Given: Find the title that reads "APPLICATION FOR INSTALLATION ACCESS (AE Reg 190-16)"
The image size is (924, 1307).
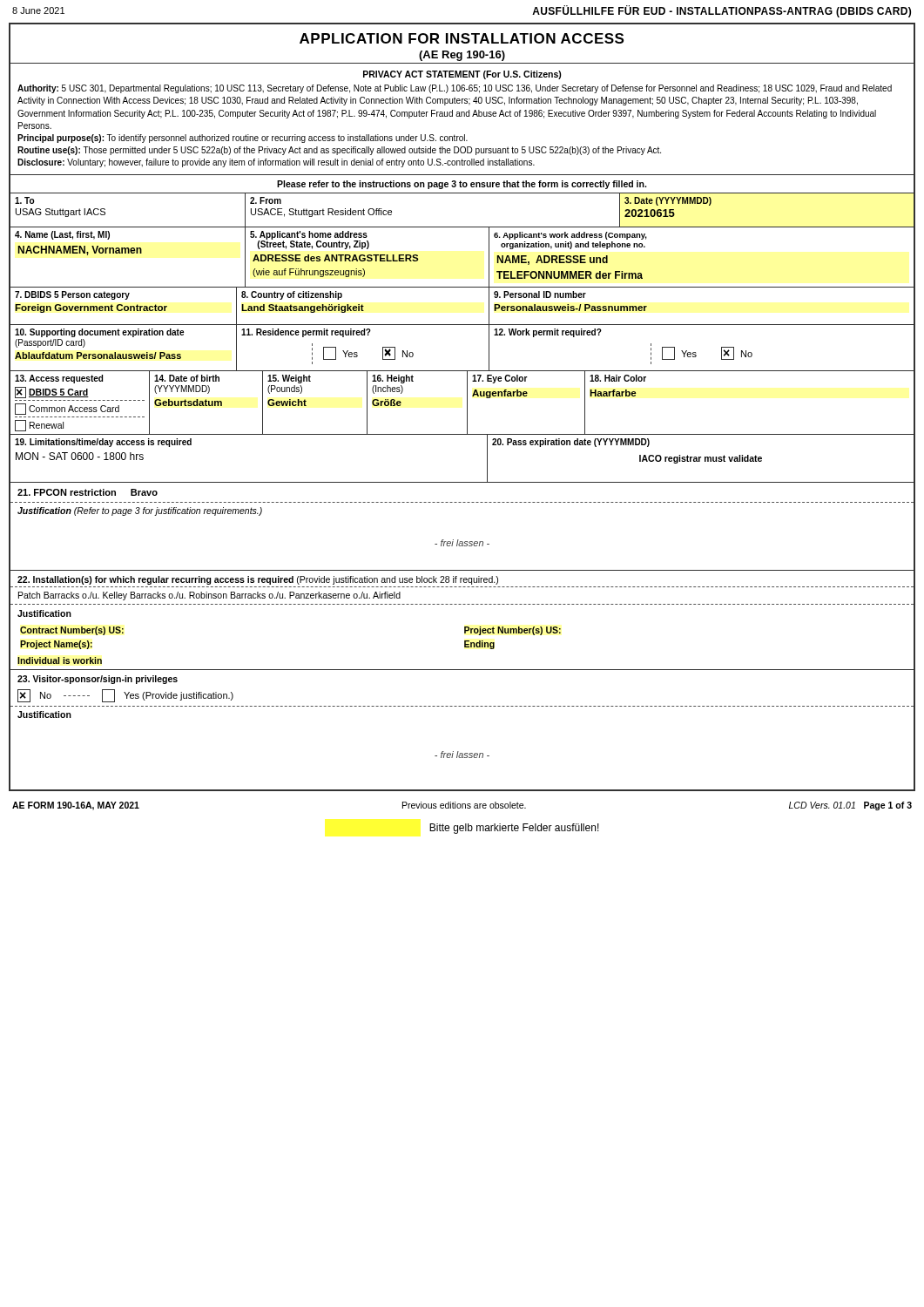Looking at the screenshot, I should [462, 46].
